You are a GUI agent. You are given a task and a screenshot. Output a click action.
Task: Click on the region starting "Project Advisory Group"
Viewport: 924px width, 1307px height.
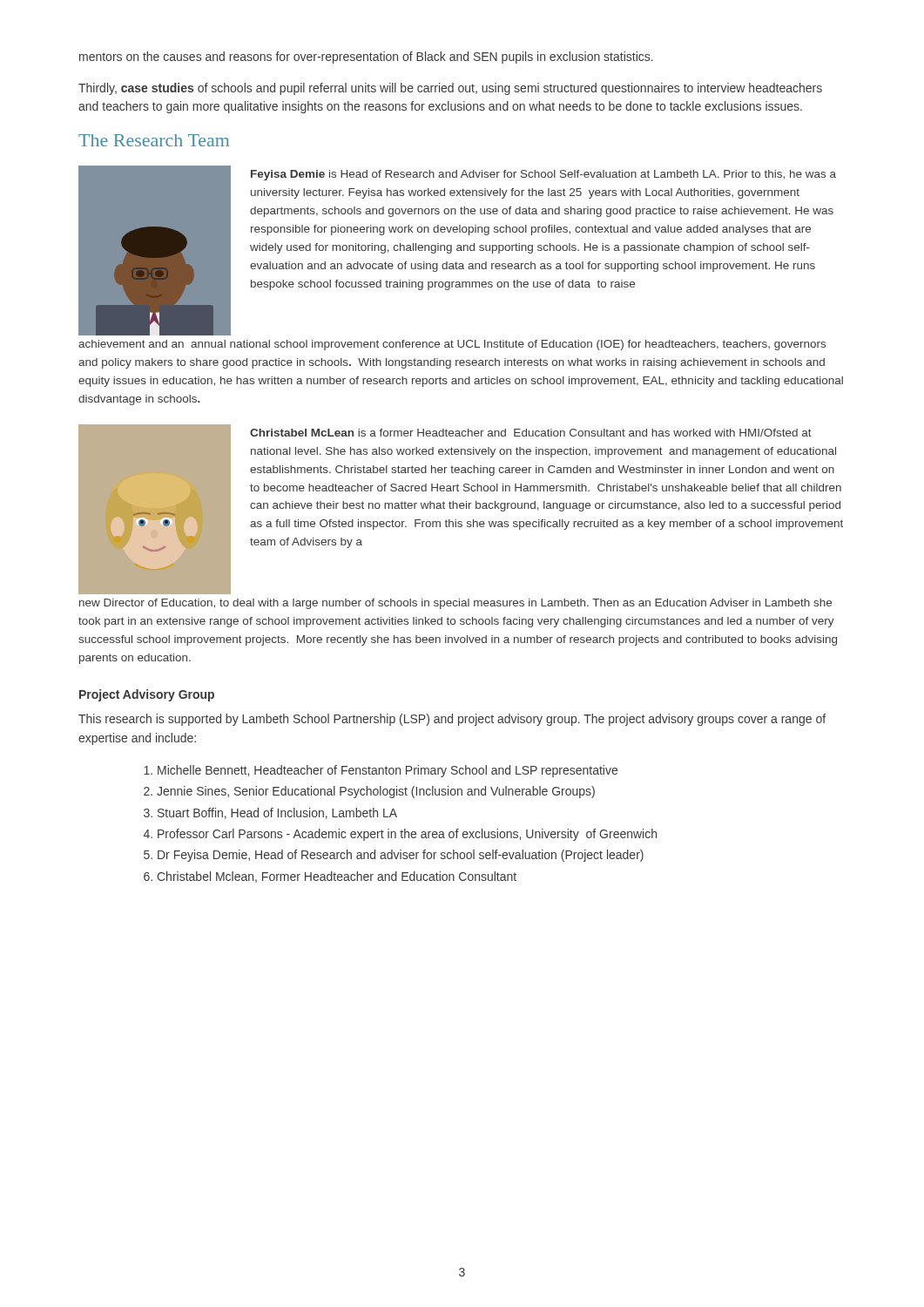147,695
